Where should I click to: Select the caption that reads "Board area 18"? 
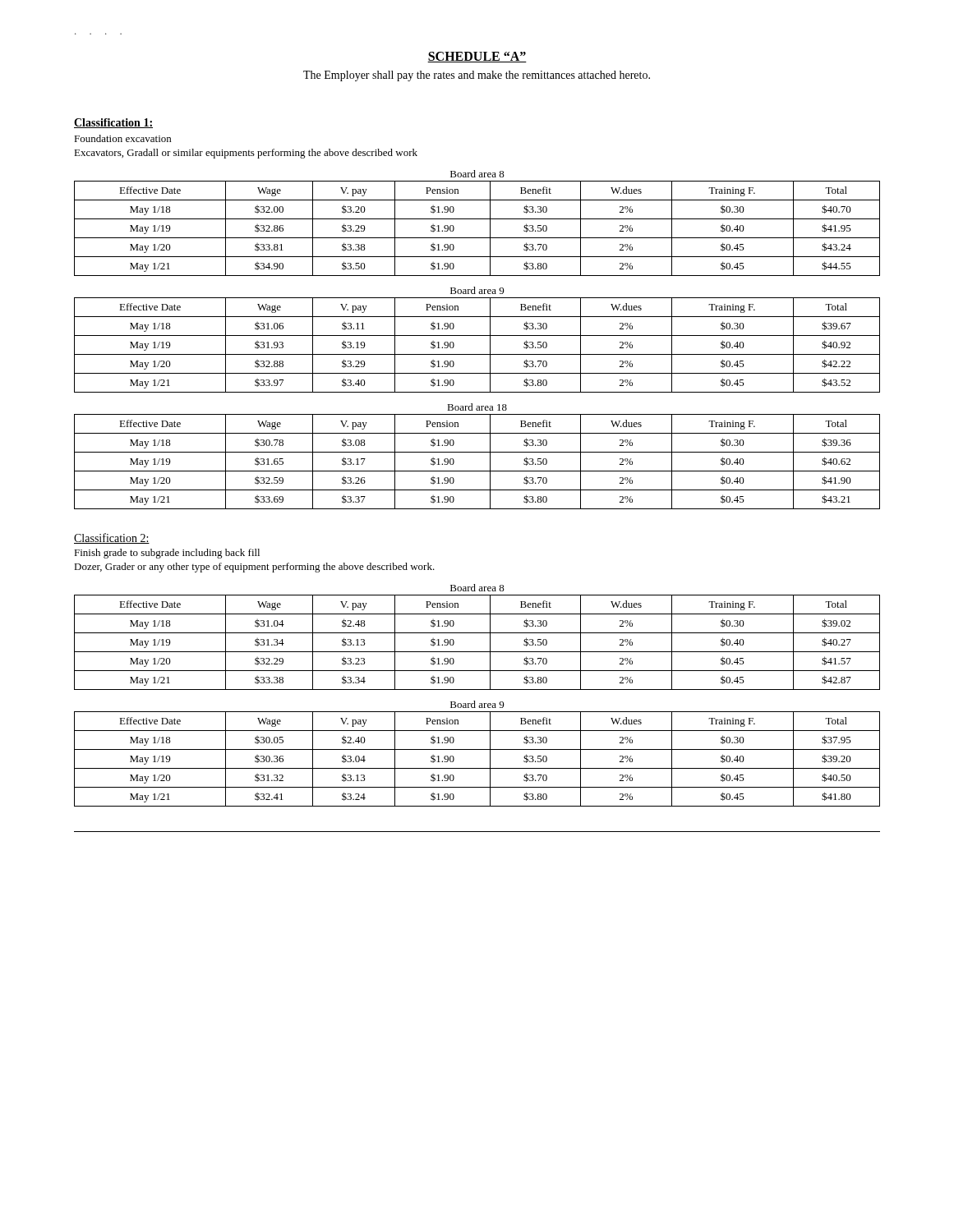[477, 407]
